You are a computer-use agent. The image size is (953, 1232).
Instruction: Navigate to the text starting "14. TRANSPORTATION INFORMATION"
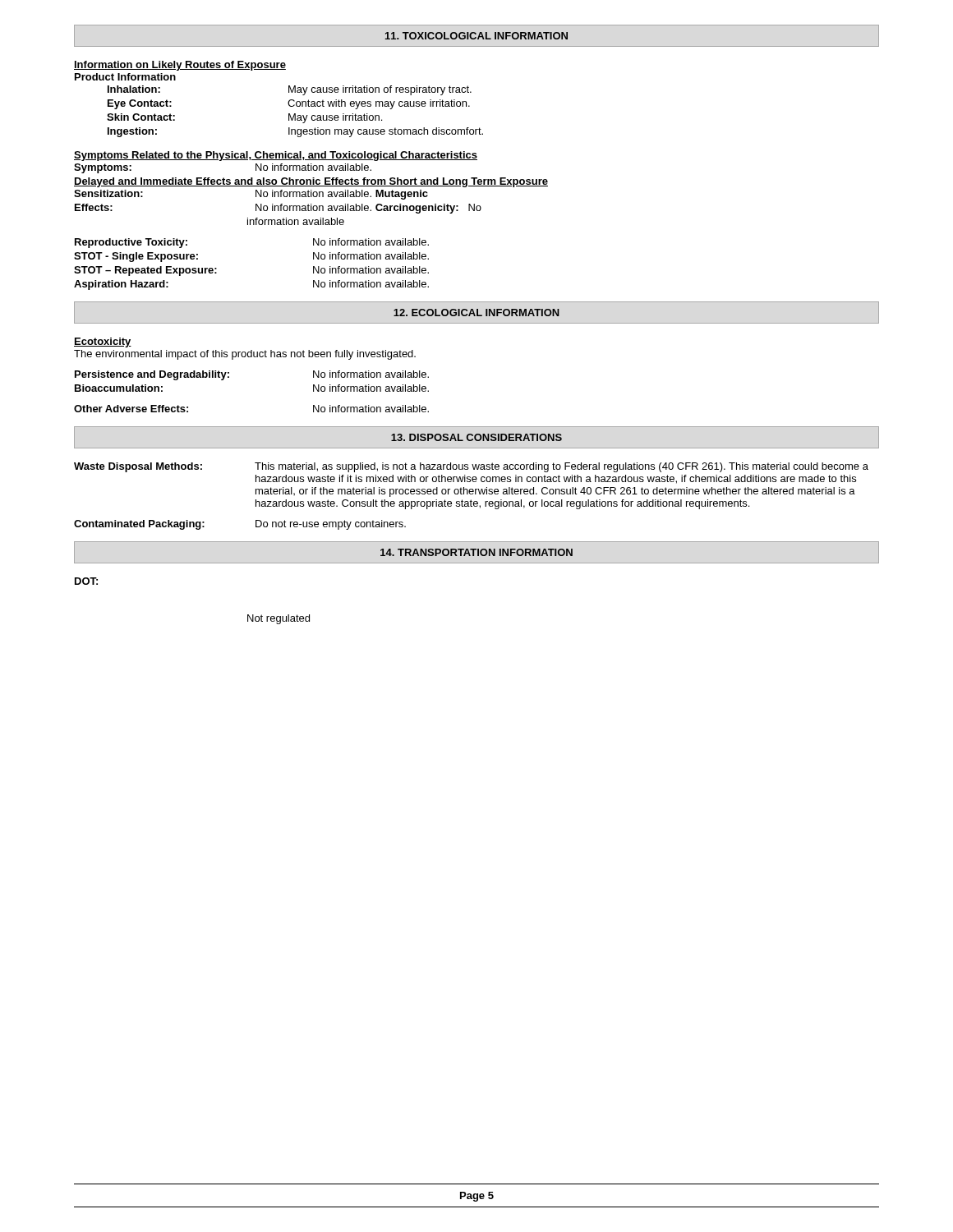tap(476, 552)
